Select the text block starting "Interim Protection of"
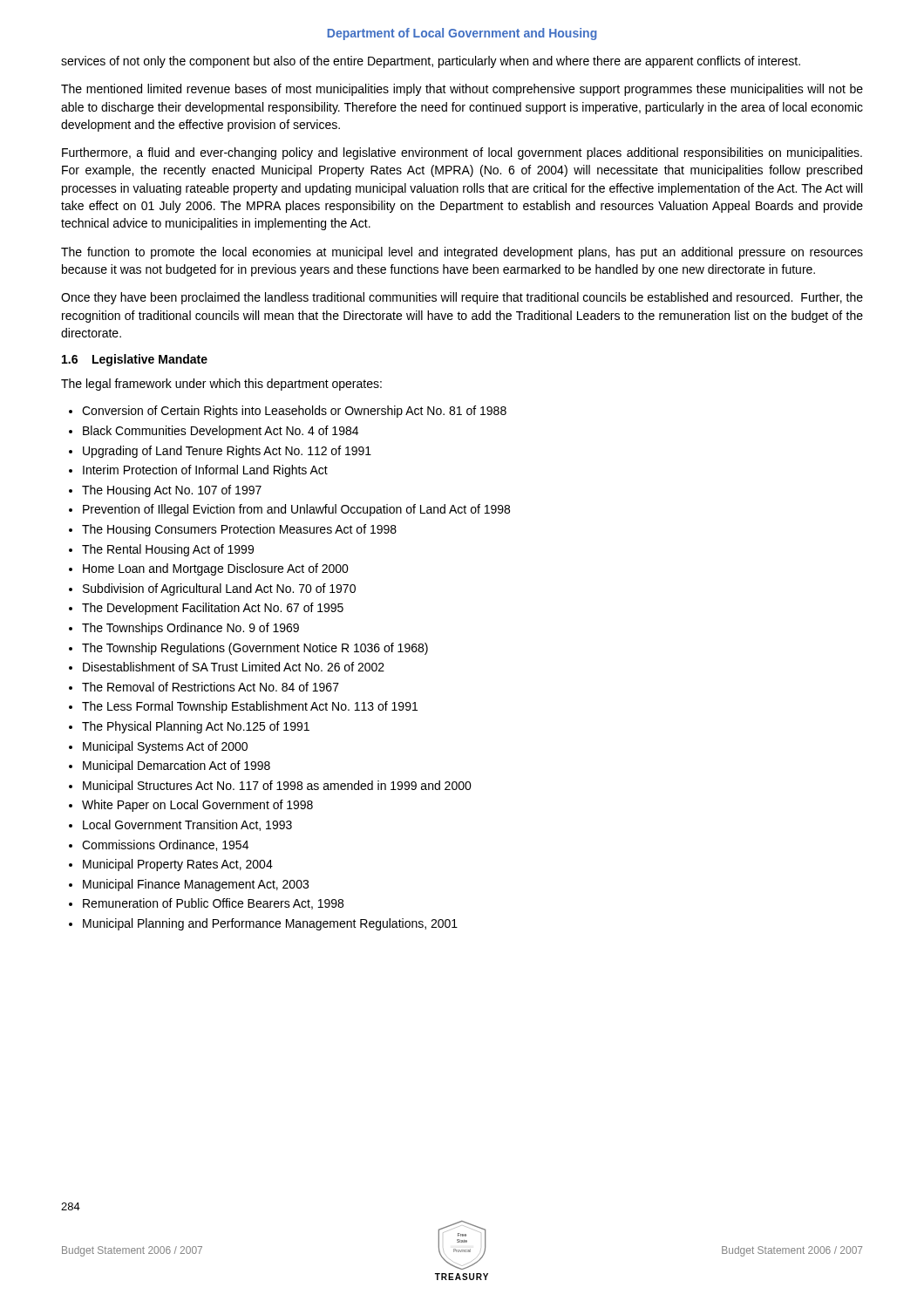The image size is (924, 1308). tap(205, 470)
